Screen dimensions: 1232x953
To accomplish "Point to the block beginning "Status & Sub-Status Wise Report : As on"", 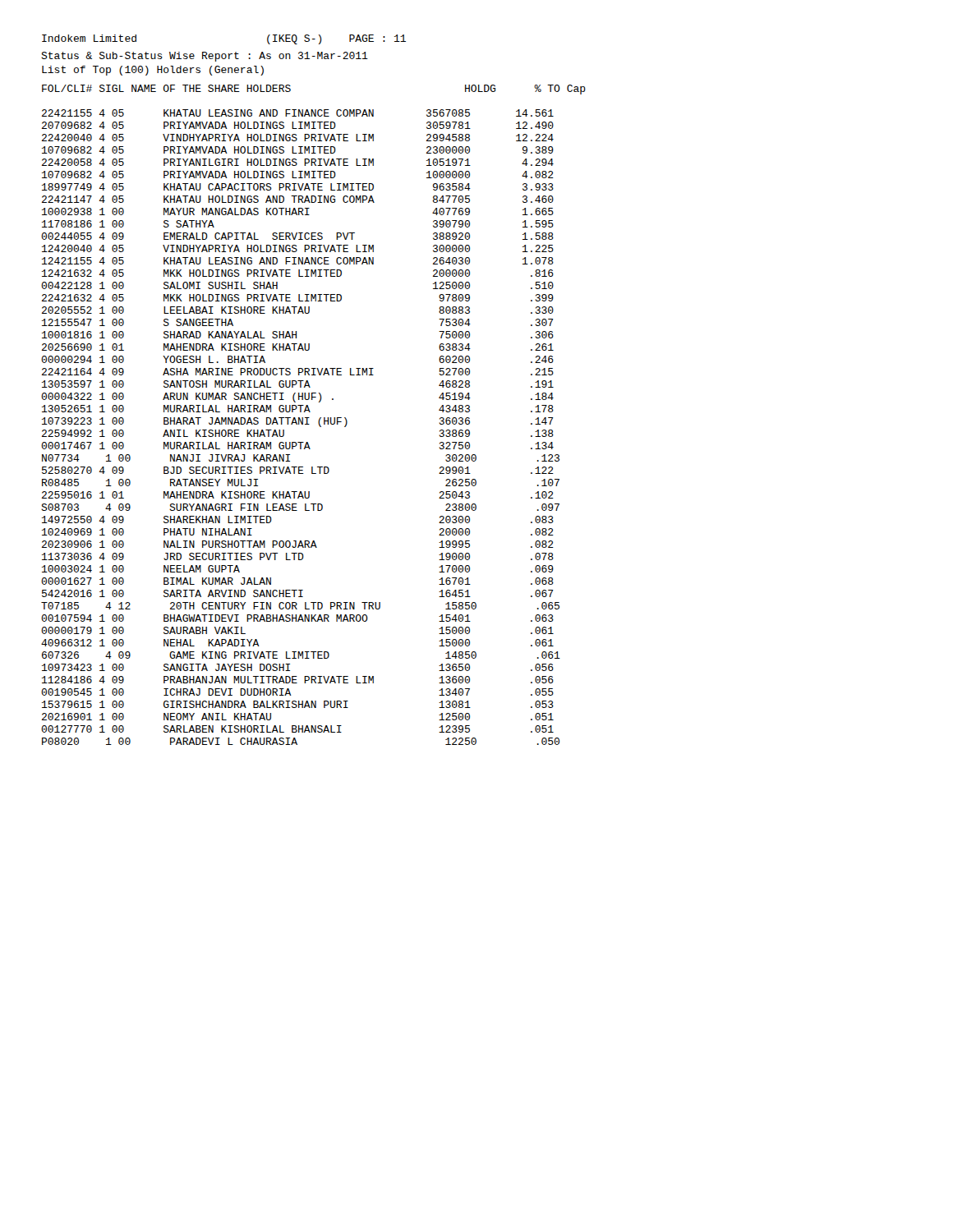I will pos(205,56).
